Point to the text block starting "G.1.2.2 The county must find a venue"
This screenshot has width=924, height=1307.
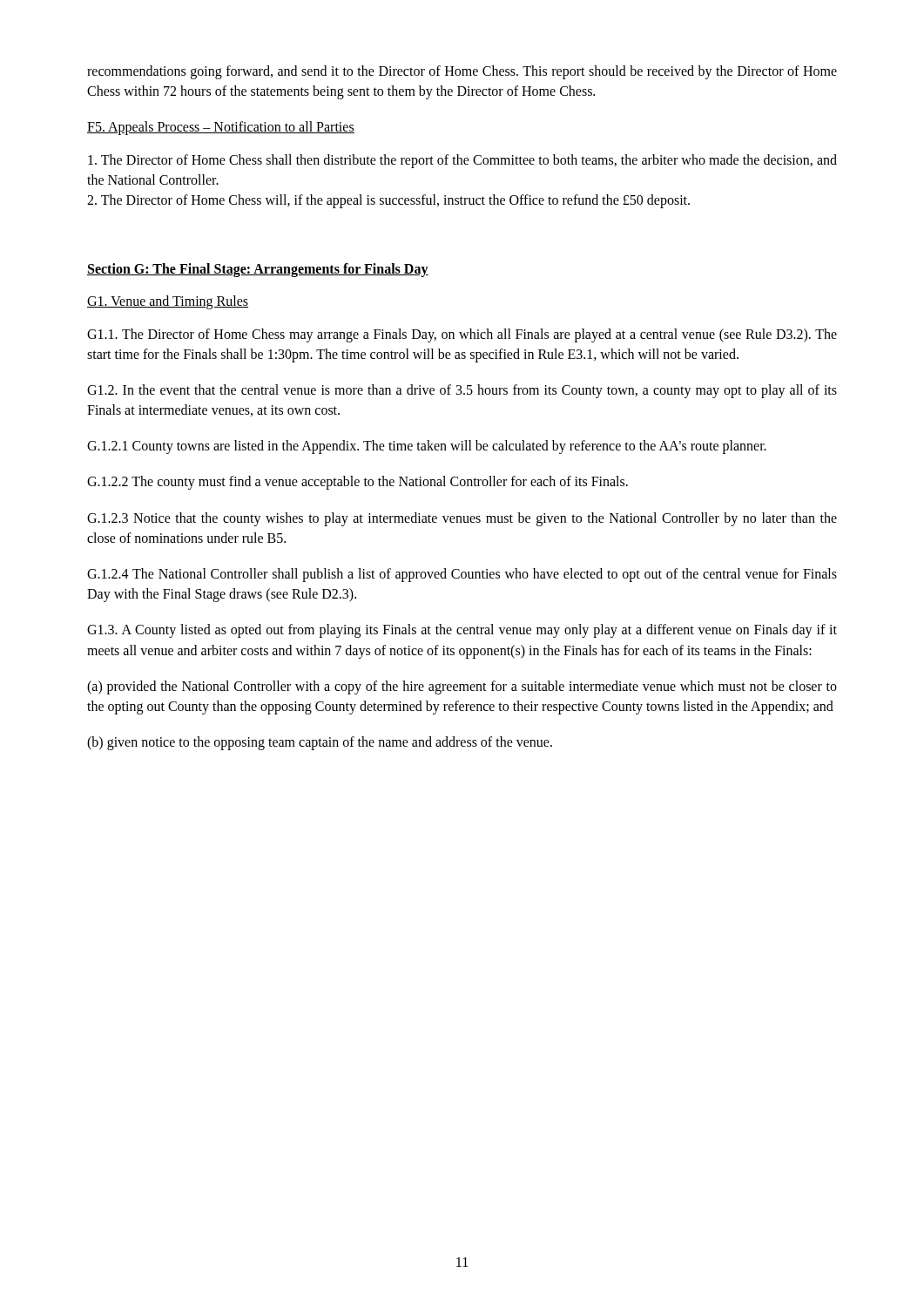462,482
